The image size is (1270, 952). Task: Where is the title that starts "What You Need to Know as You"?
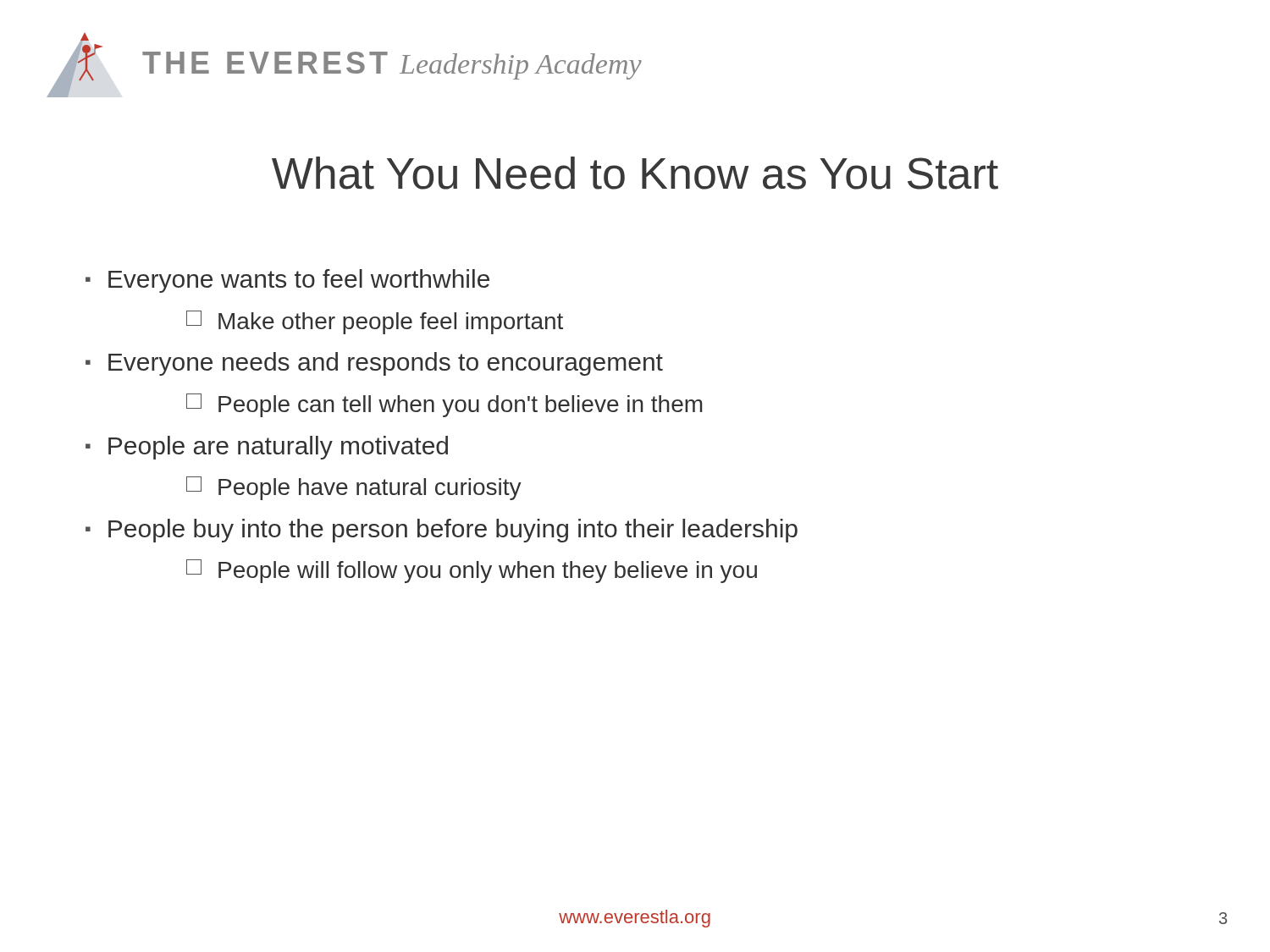[x=635, y=174]
